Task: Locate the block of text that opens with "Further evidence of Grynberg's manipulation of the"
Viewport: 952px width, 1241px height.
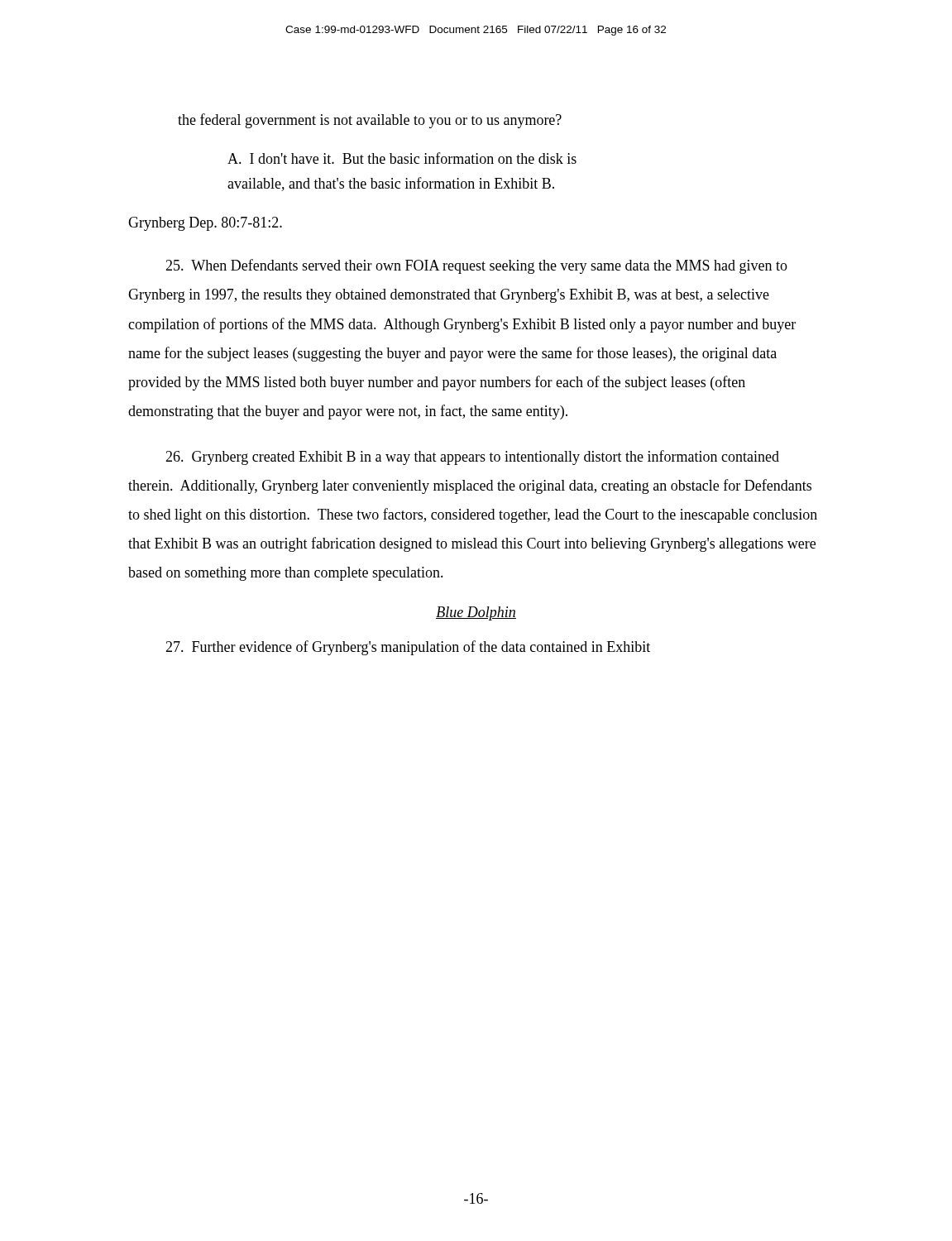Action: tap(389, 647)
